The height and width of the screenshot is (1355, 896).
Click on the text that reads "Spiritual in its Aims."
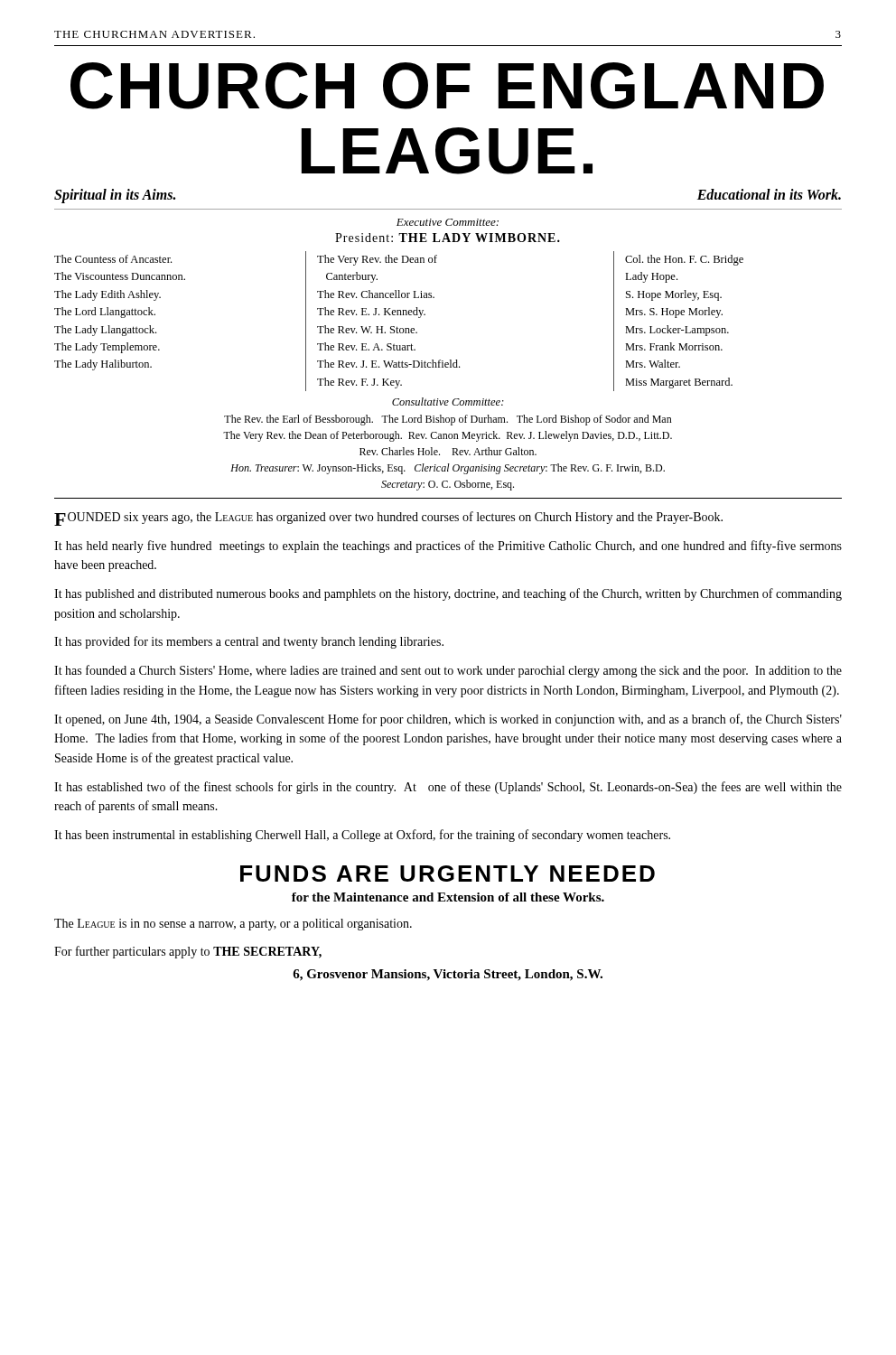(x=115, y=195)
